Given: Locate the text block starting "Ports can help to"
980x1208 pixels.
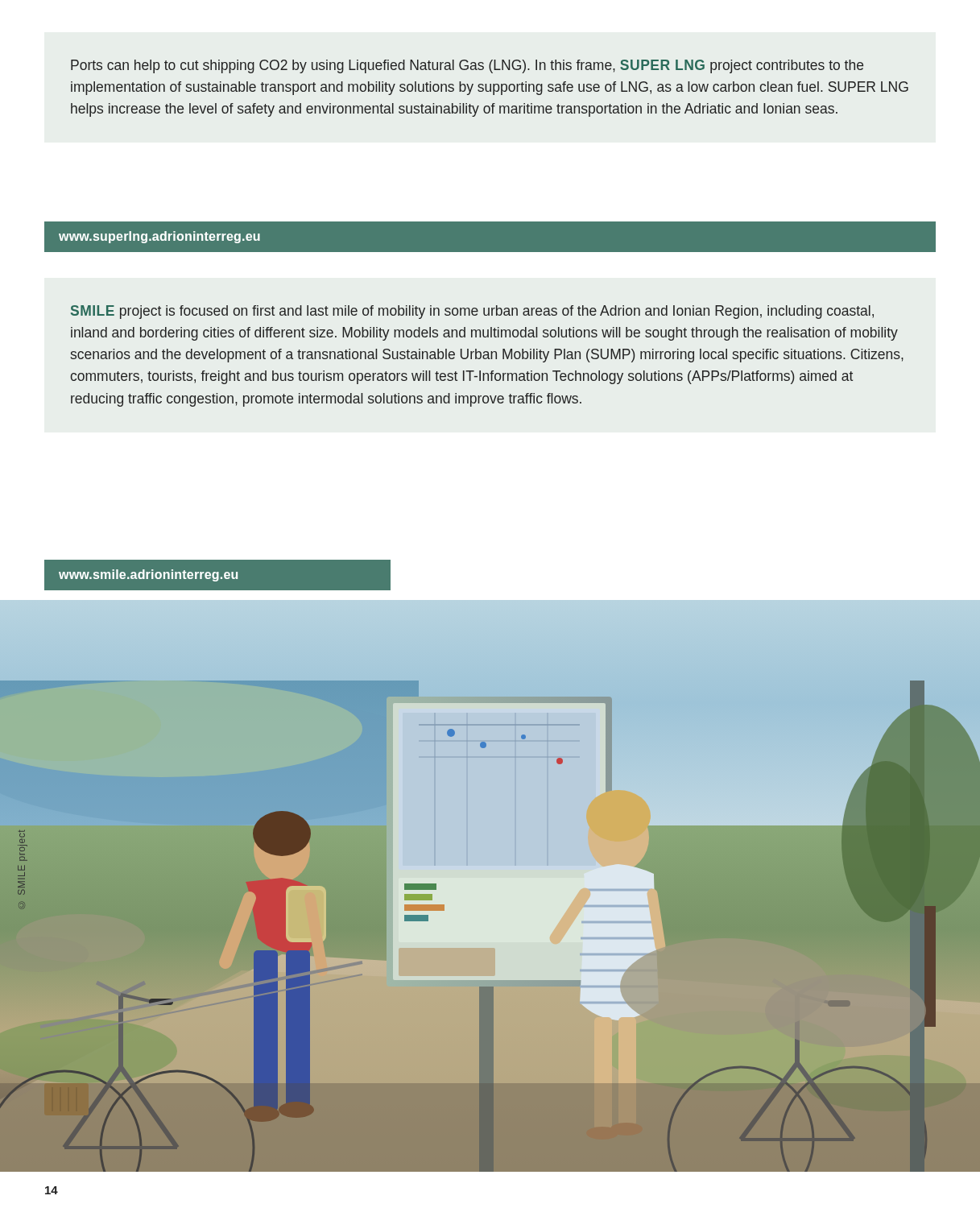Looking at the screenshot, I should (x=490, y=88).
